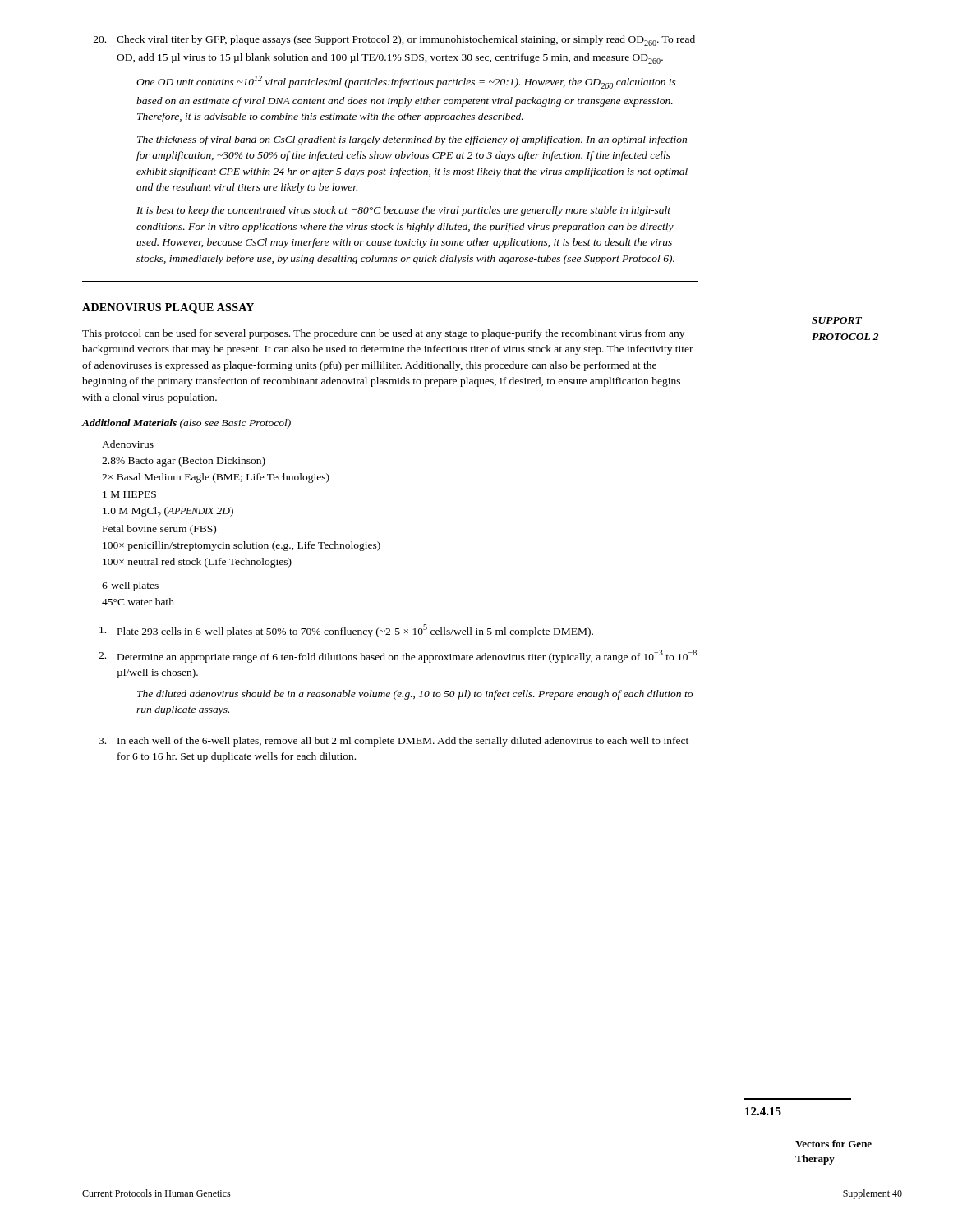Click the passage that begins "2.8% Bacto agar"
This screenshot has height=1232, width=953.
[184, 461]
